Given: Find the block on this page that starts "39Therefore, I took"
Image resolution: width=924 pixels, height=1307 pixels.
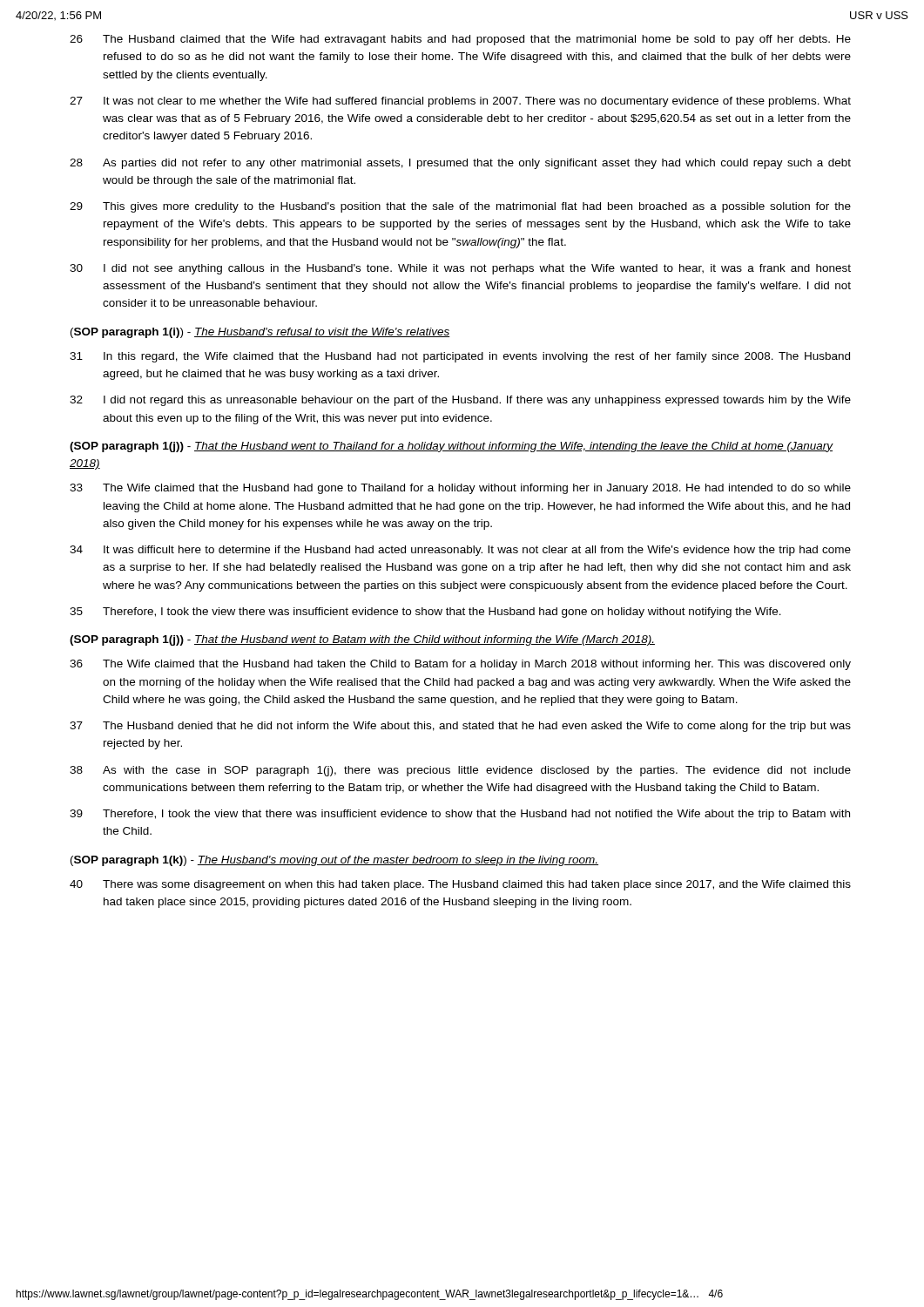Looking at the screenshot, I should click(x=460, y=823).
